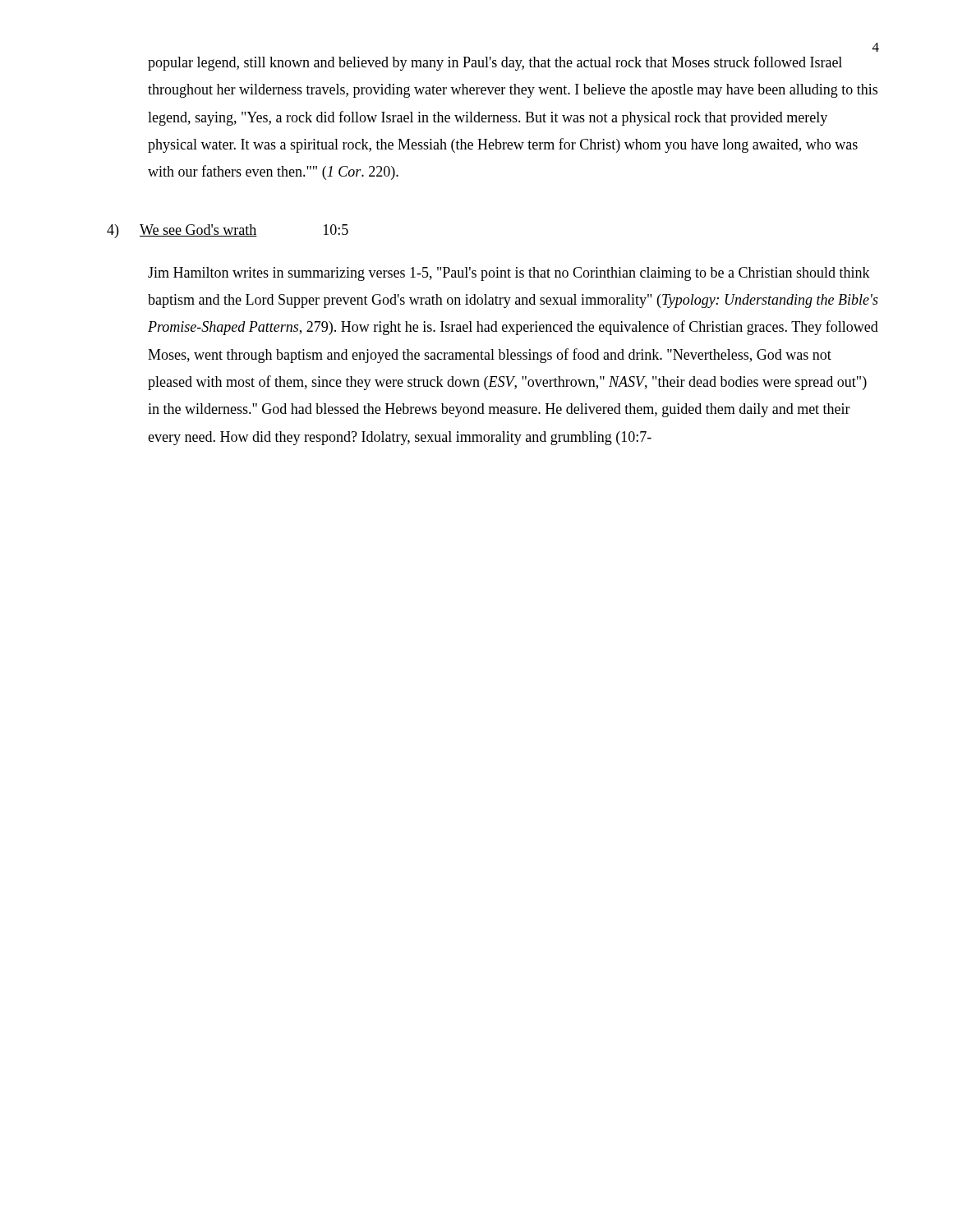Viewport: 953px width, 1232px height.
Task: Locate the text block with the text "Jim Hamilton writes in summarizing verses"
Action: [x=513, y=355]
